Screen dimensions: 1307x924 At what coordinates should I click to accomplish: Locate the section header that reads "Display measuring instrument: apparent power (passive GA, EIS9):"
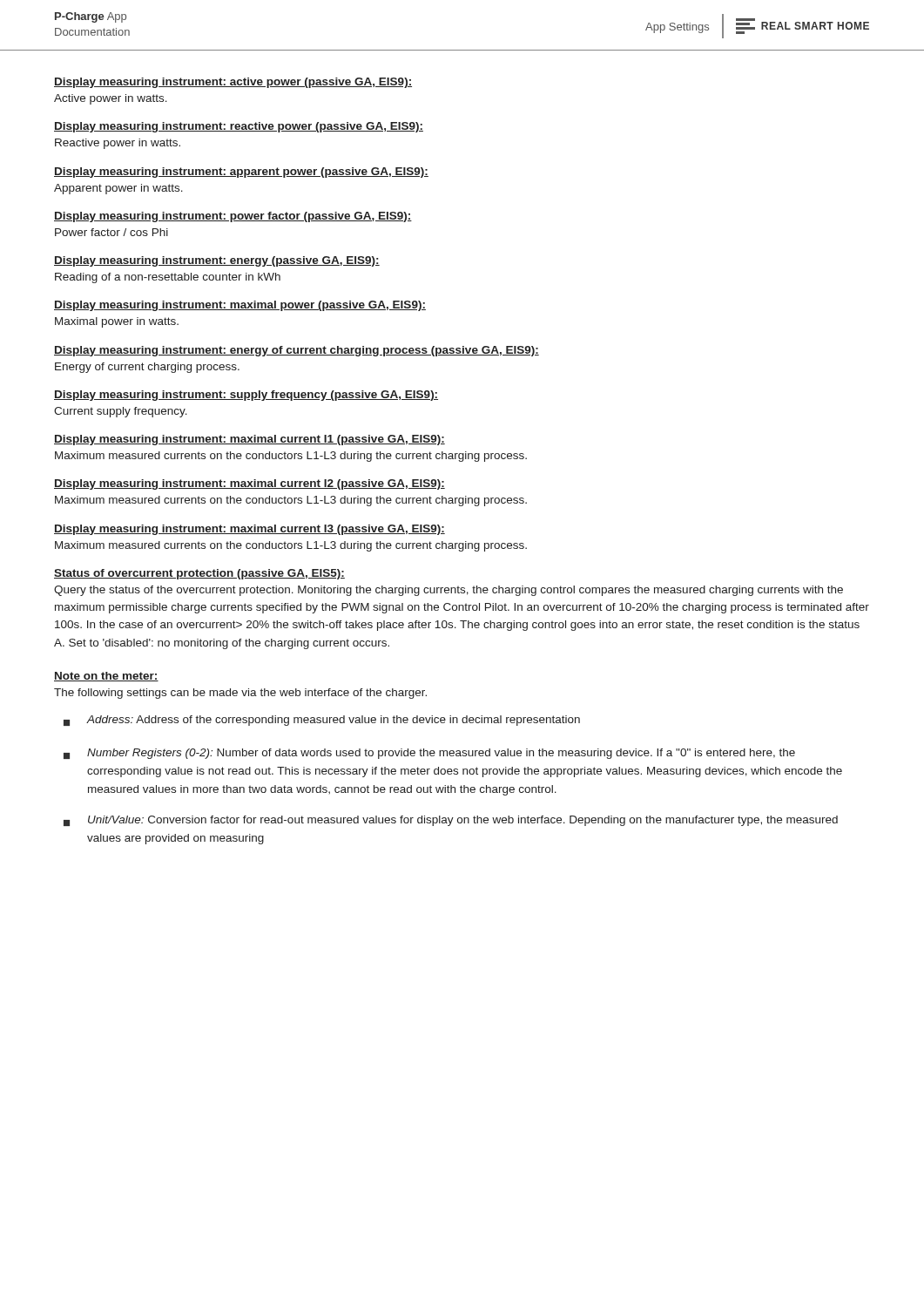[x=241, y=171]
